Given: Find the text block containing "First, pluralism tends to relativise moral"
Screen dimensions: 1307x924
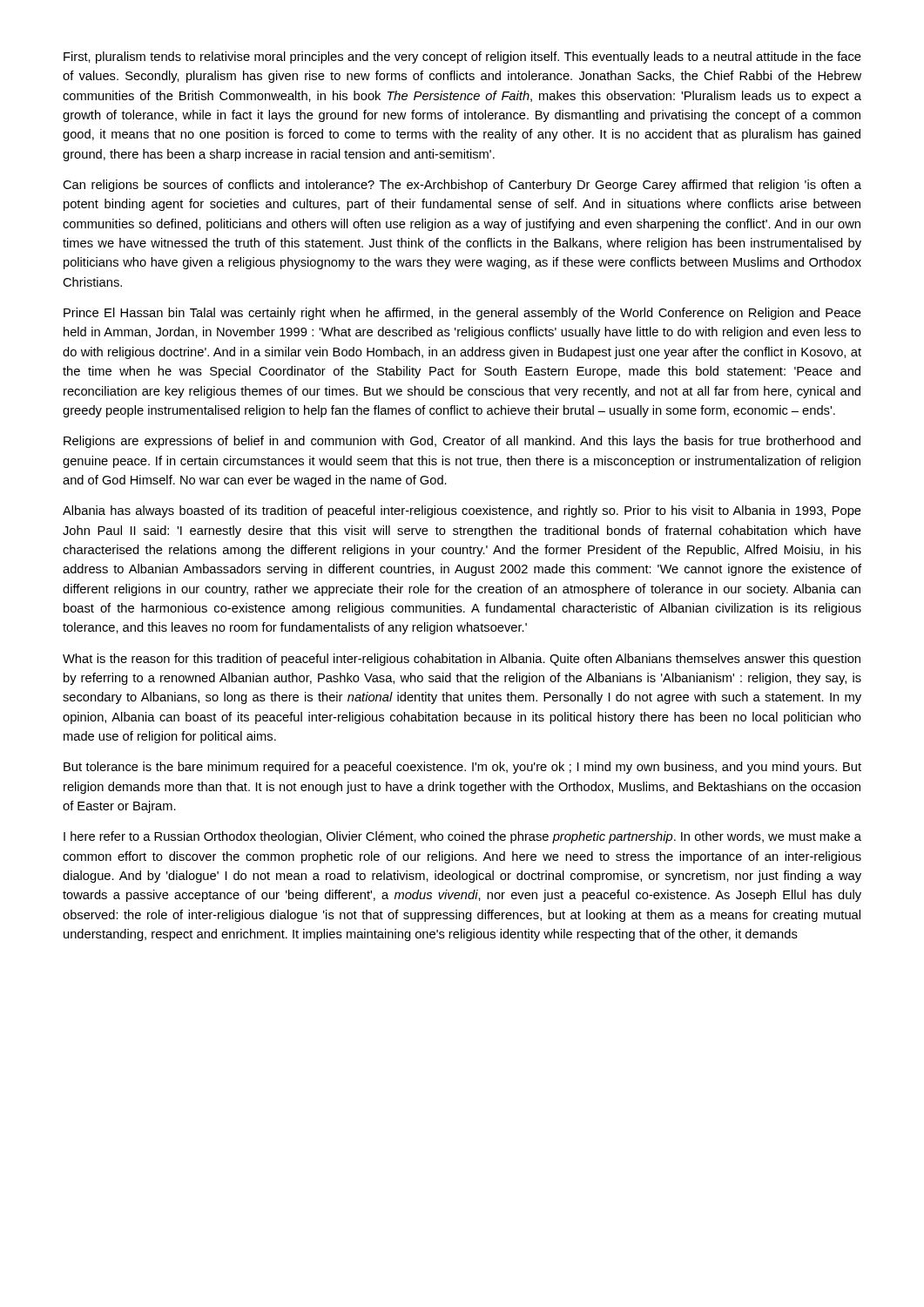Looking at the screenshot, I should pyautogui.click(x=462, y=105).
